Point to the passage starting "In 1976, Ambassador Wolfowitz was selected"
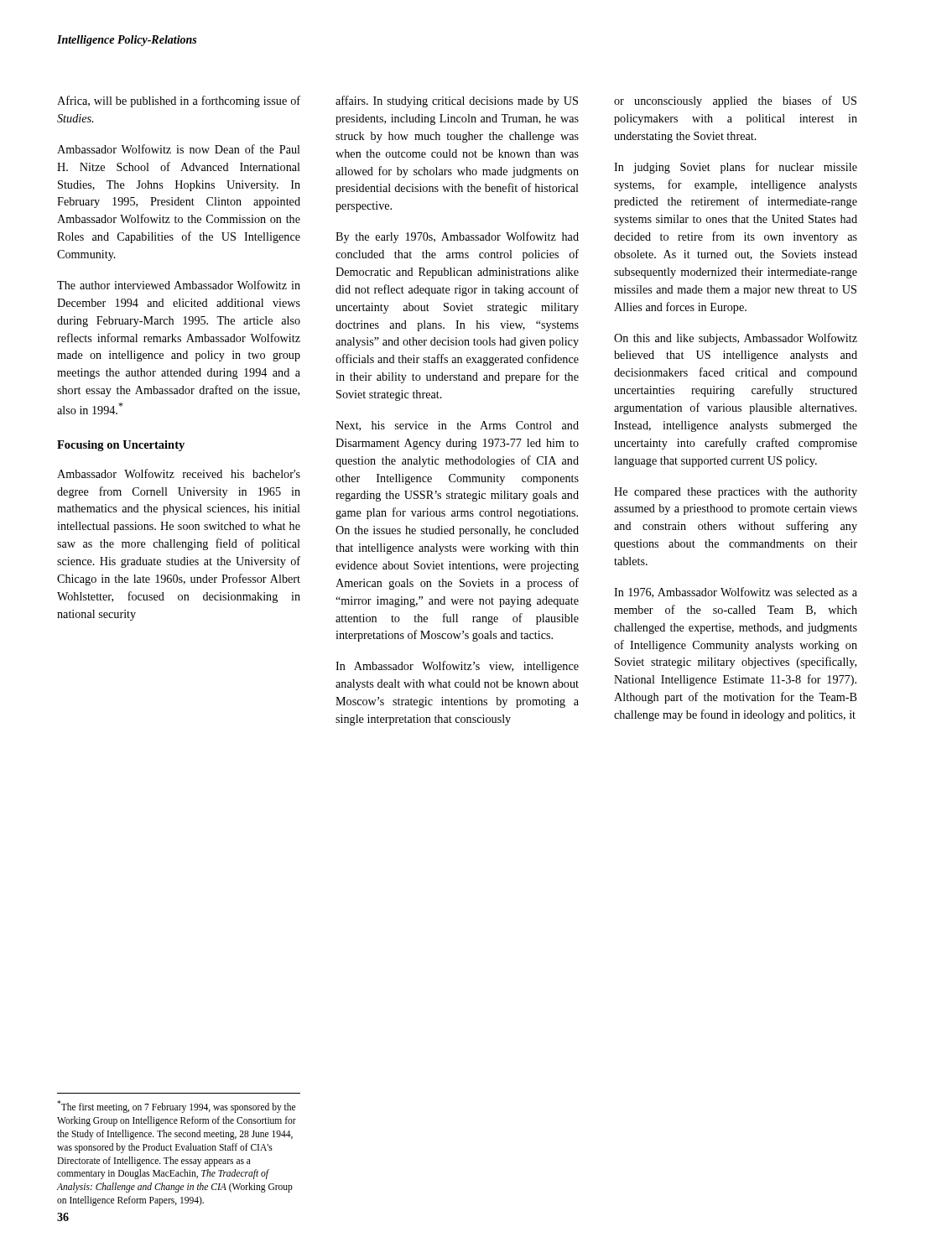 click(736, 653)
